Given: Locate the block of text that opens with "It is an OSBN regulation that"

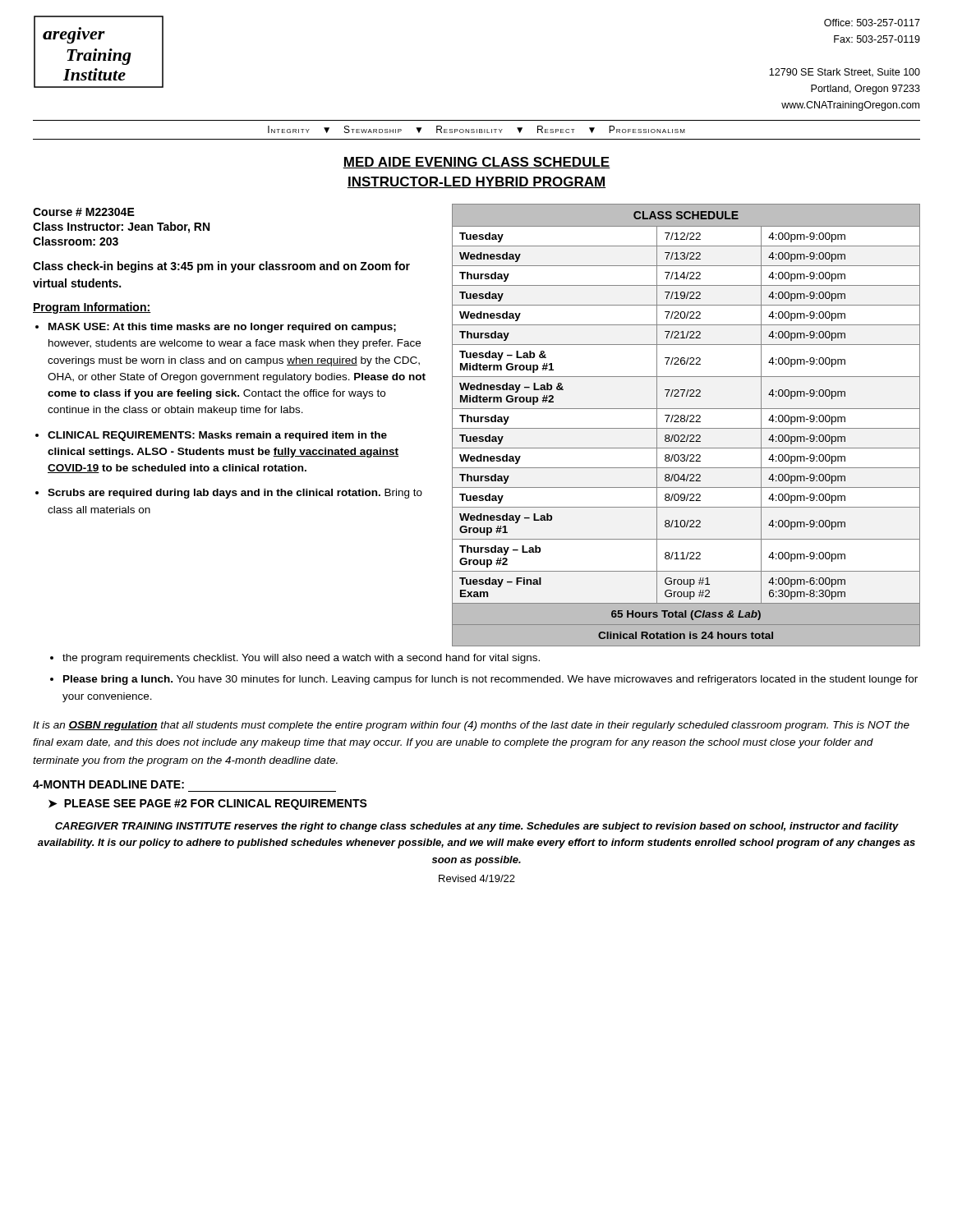Looking at the screenshot, I should [471, 742].
